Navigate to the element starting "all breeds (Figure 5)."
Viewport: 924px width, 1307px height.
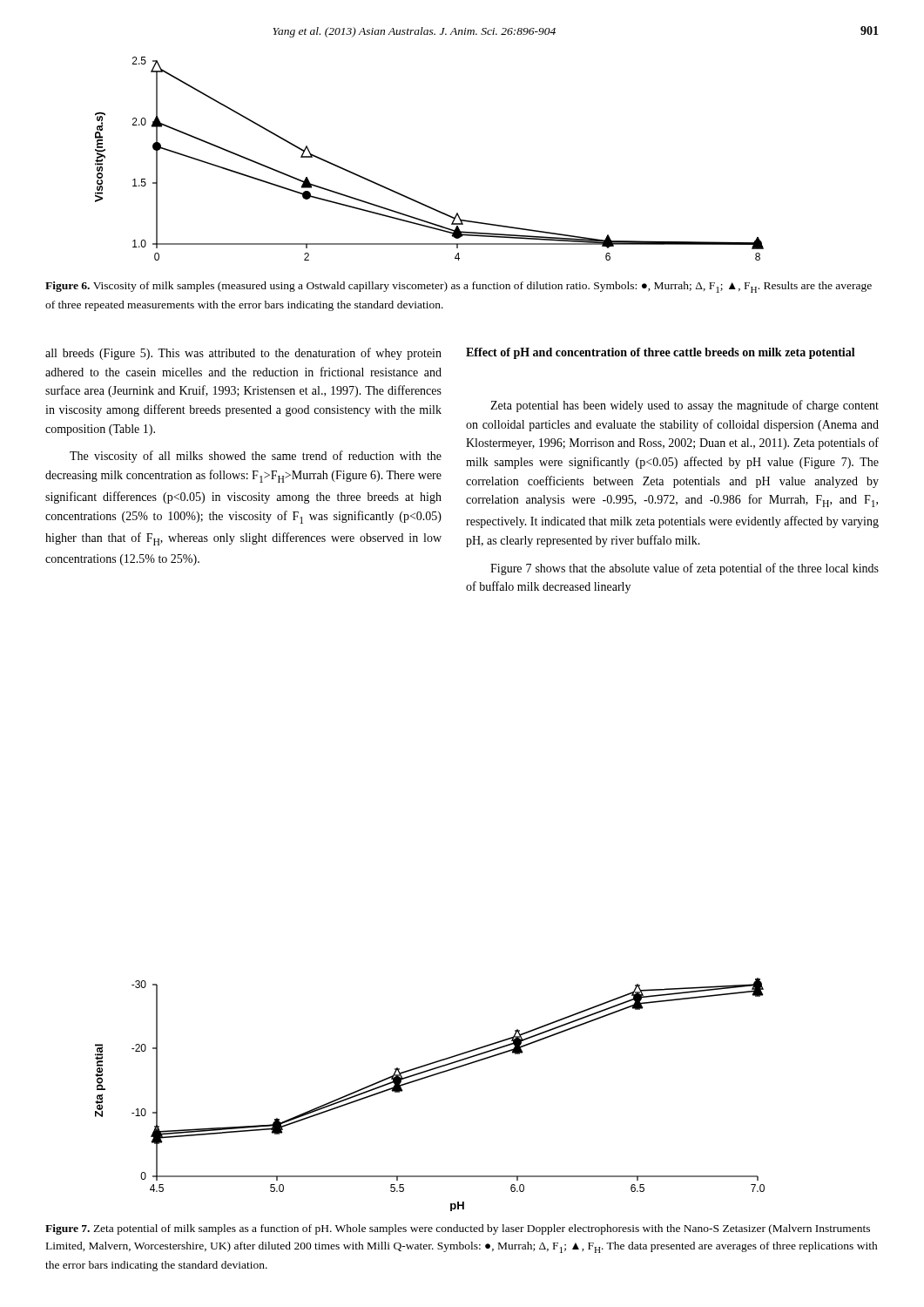click(x=243, y=457)
